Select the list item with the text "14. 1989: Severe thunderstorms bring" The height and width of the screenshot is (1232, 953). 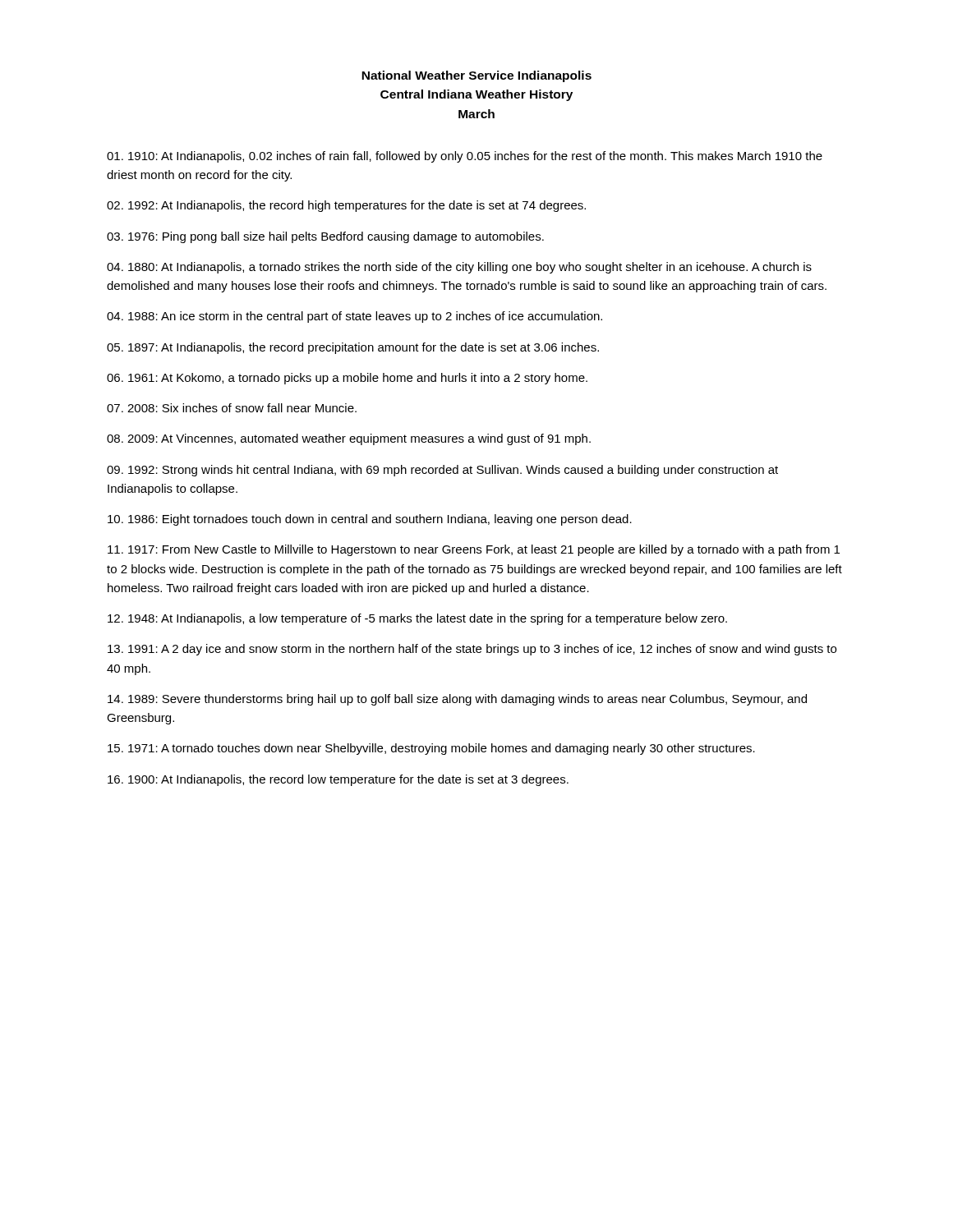457,708
